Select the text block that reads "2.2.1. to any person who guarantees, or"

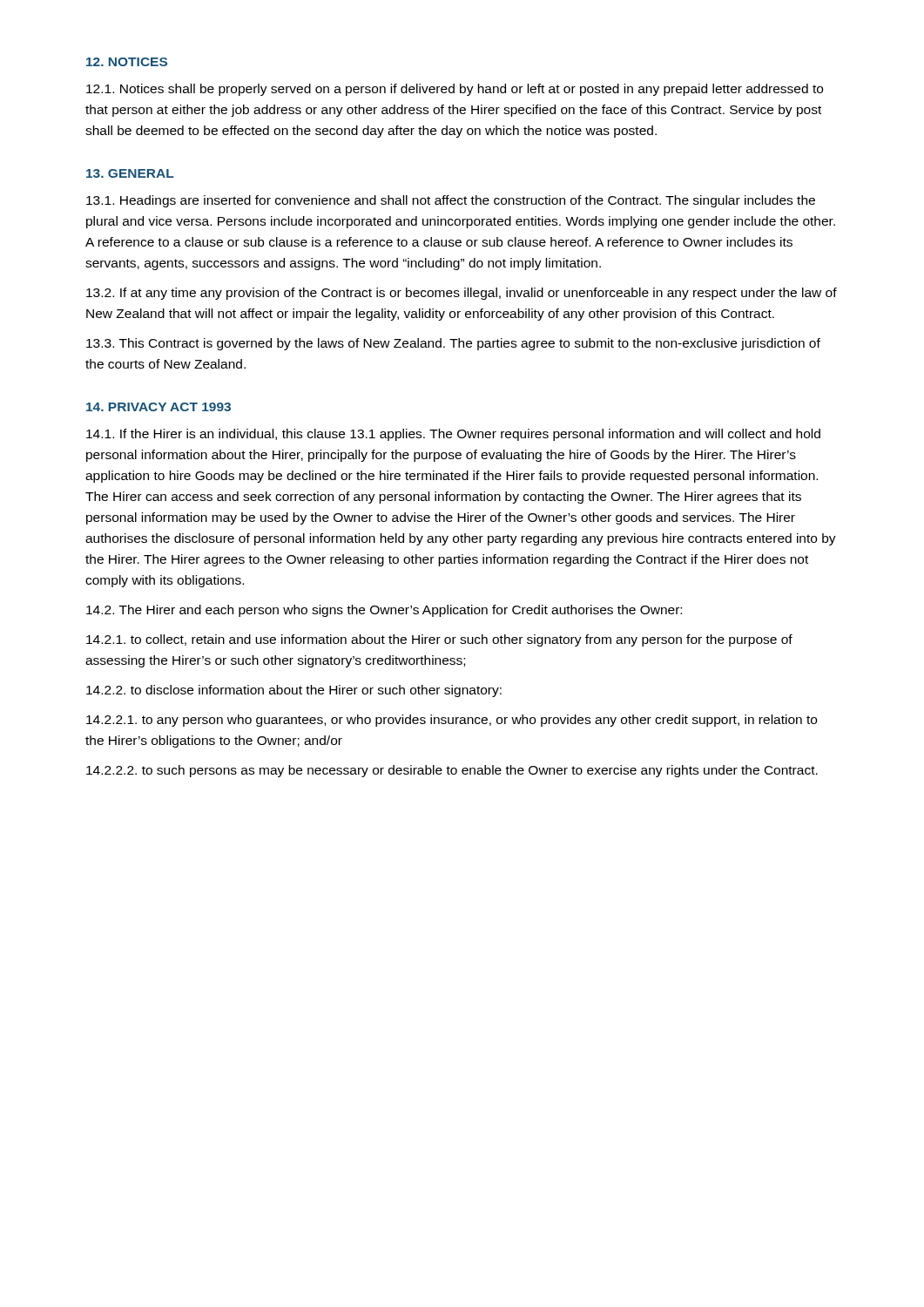[452, 730]
